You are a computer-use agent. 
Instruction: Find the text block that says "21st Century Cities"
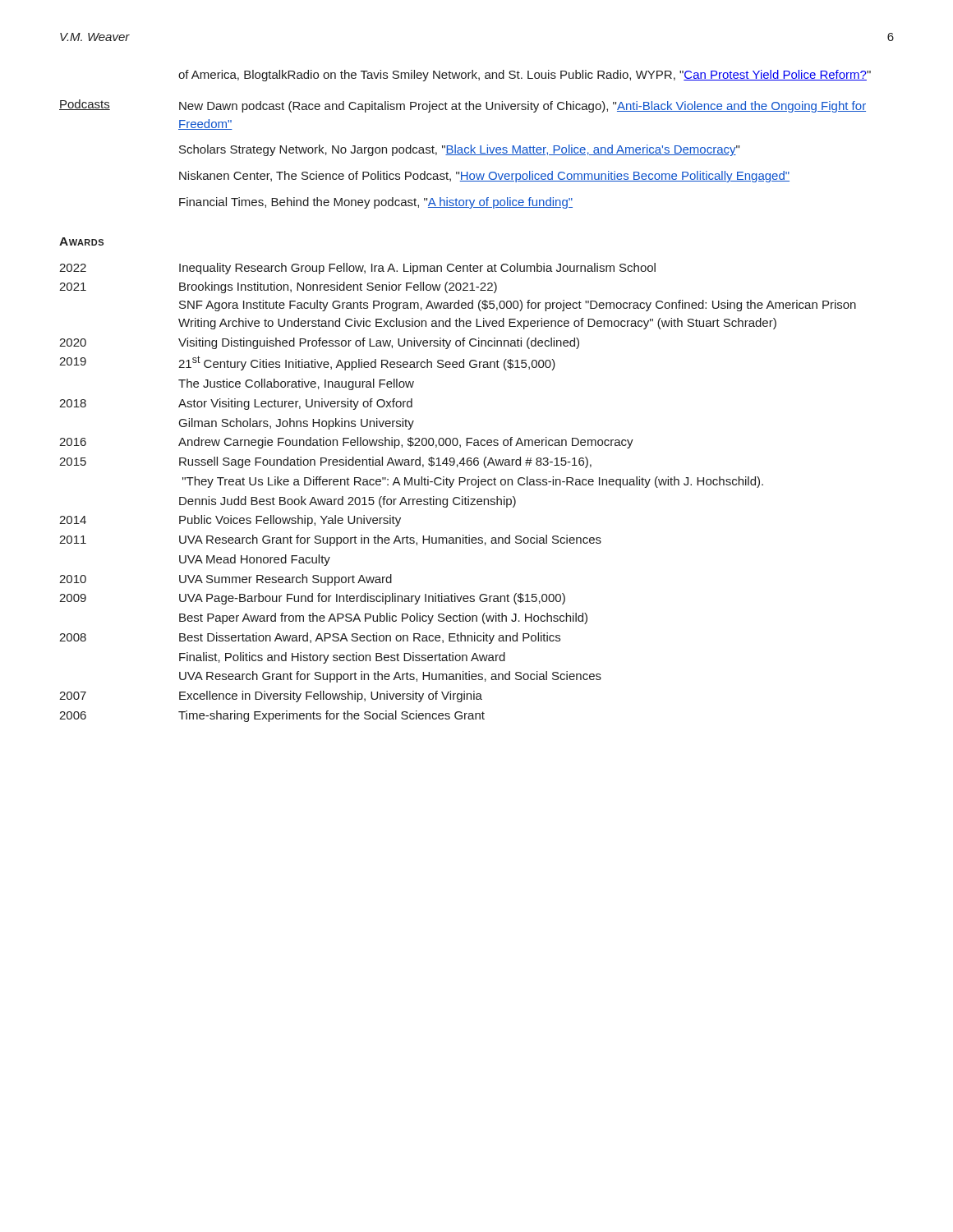coord(367,362)
